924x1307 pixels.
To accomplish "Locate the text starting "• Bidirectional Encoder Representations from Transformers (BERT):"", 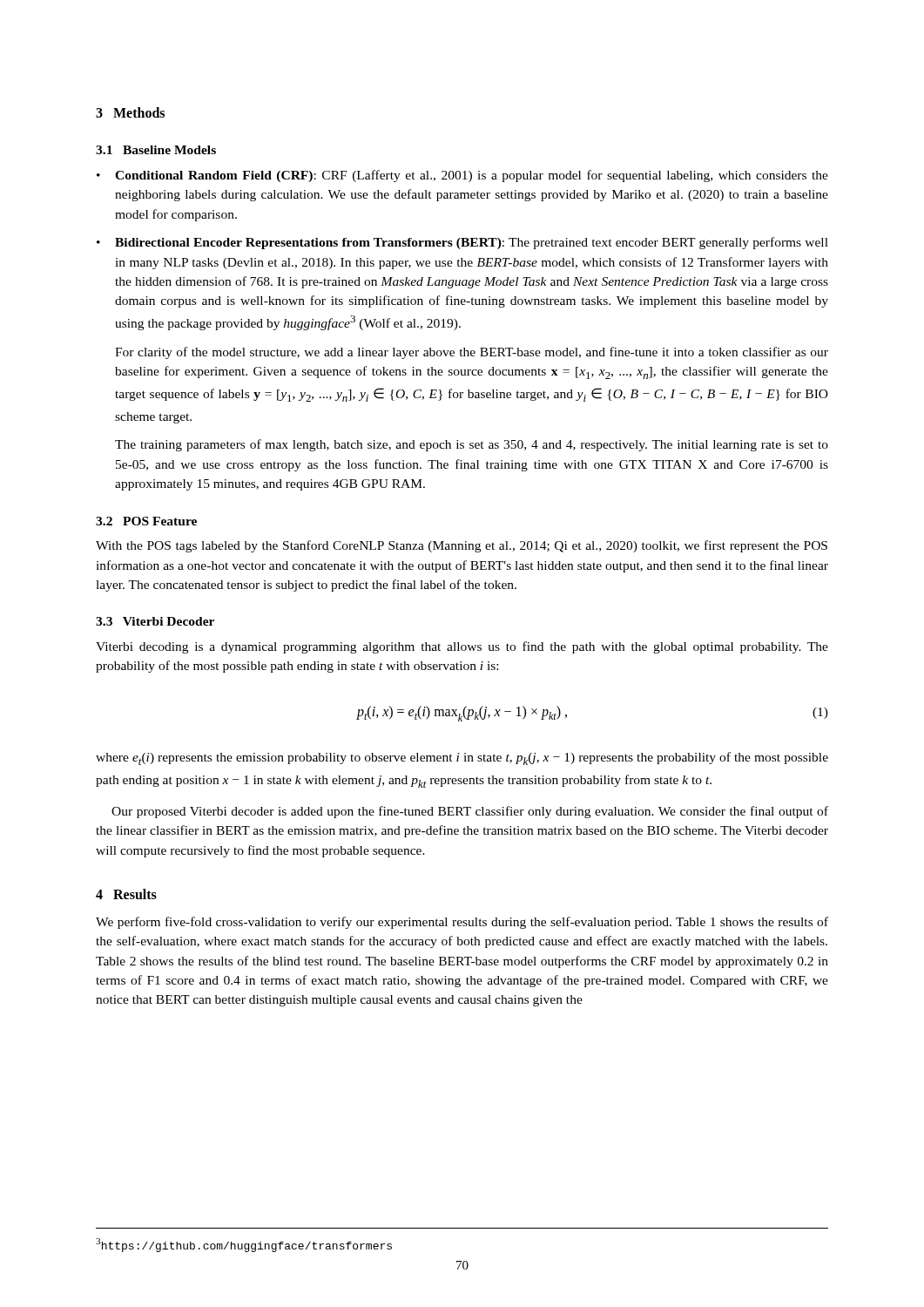I will (462, 283).
